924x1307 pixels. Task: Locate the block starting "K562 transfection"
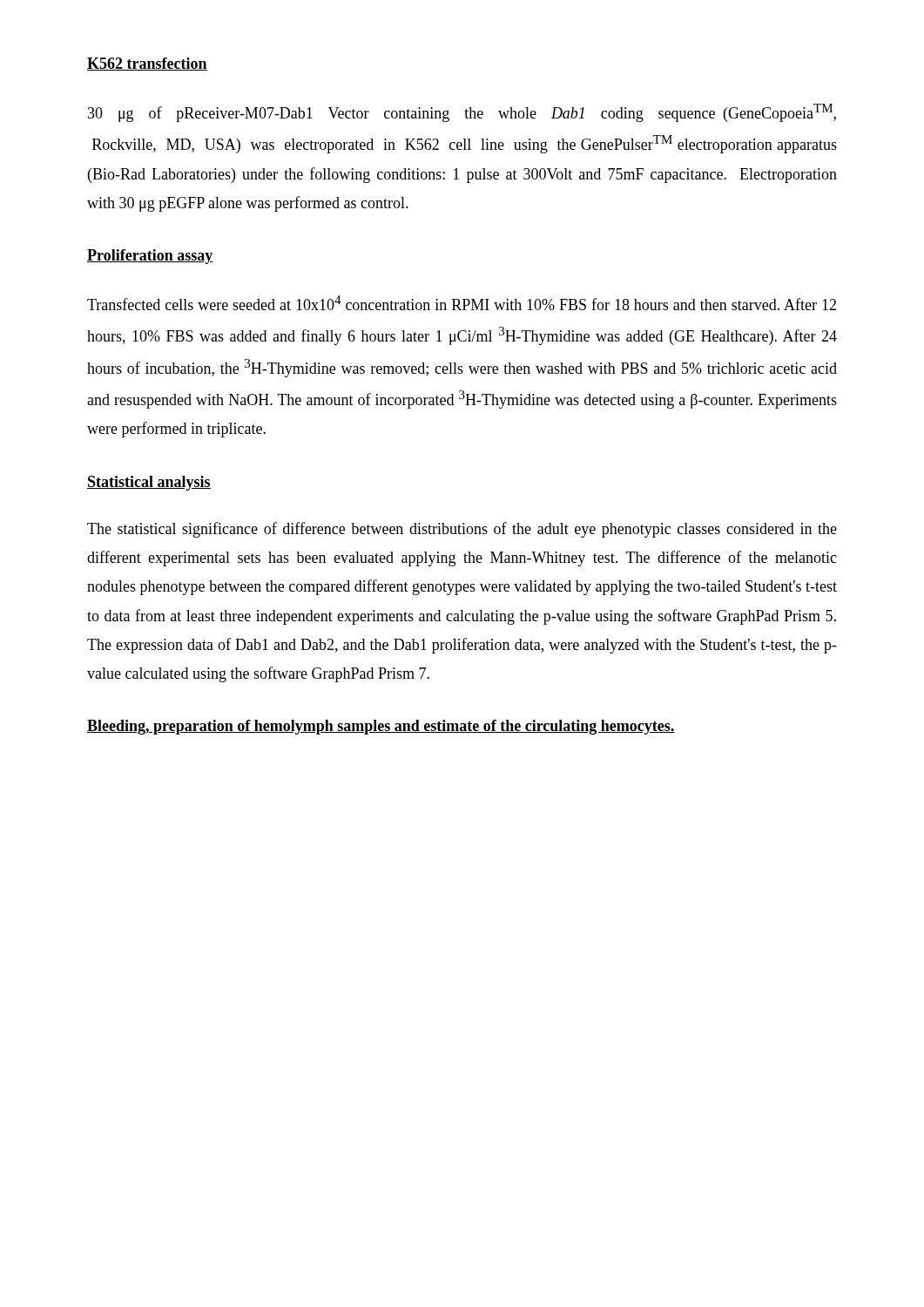[147, 64]
